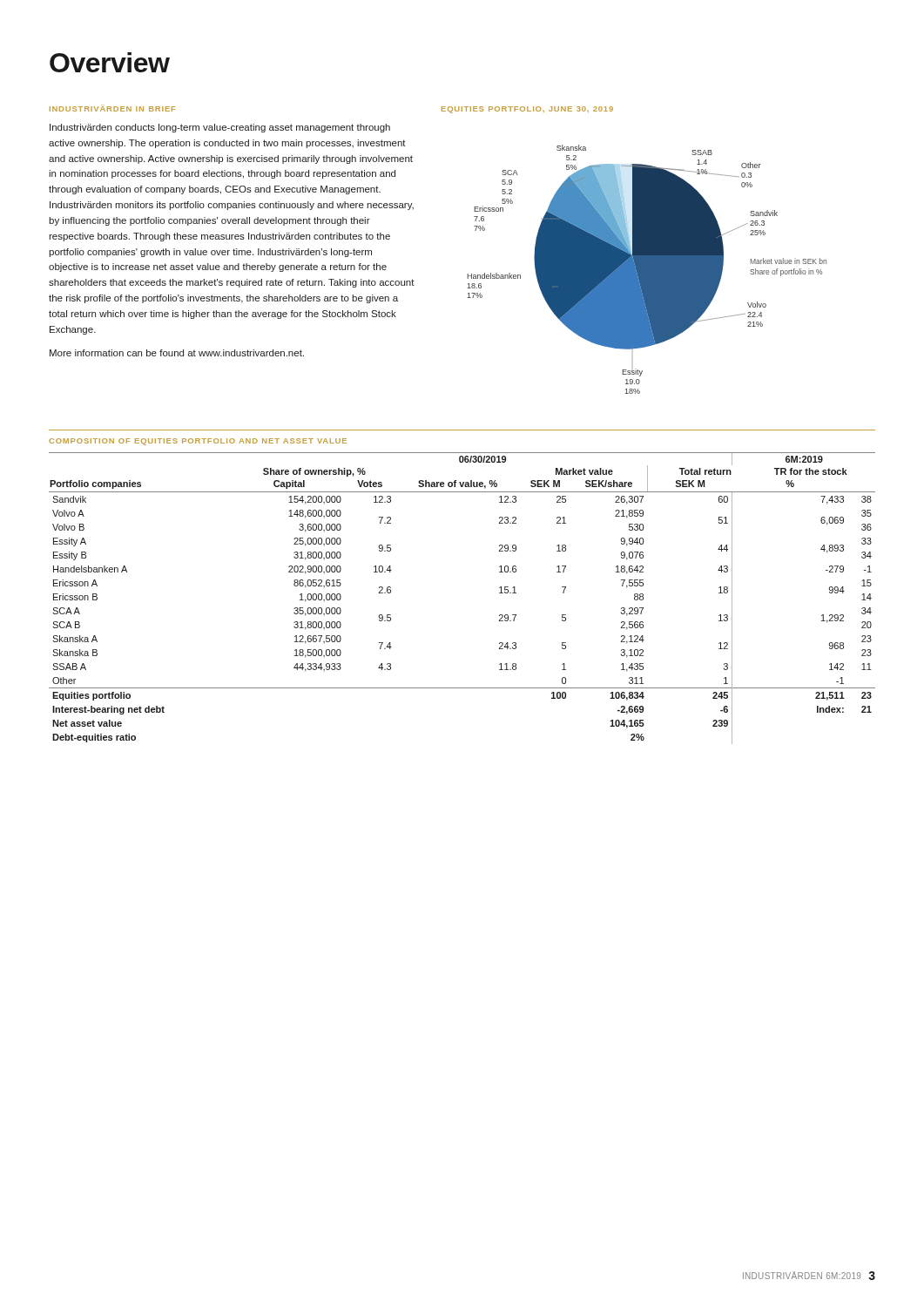Image resolution: width=924 pixels, height=1307 pixels.
Task: Click on the pie chart
Action: 658,261
